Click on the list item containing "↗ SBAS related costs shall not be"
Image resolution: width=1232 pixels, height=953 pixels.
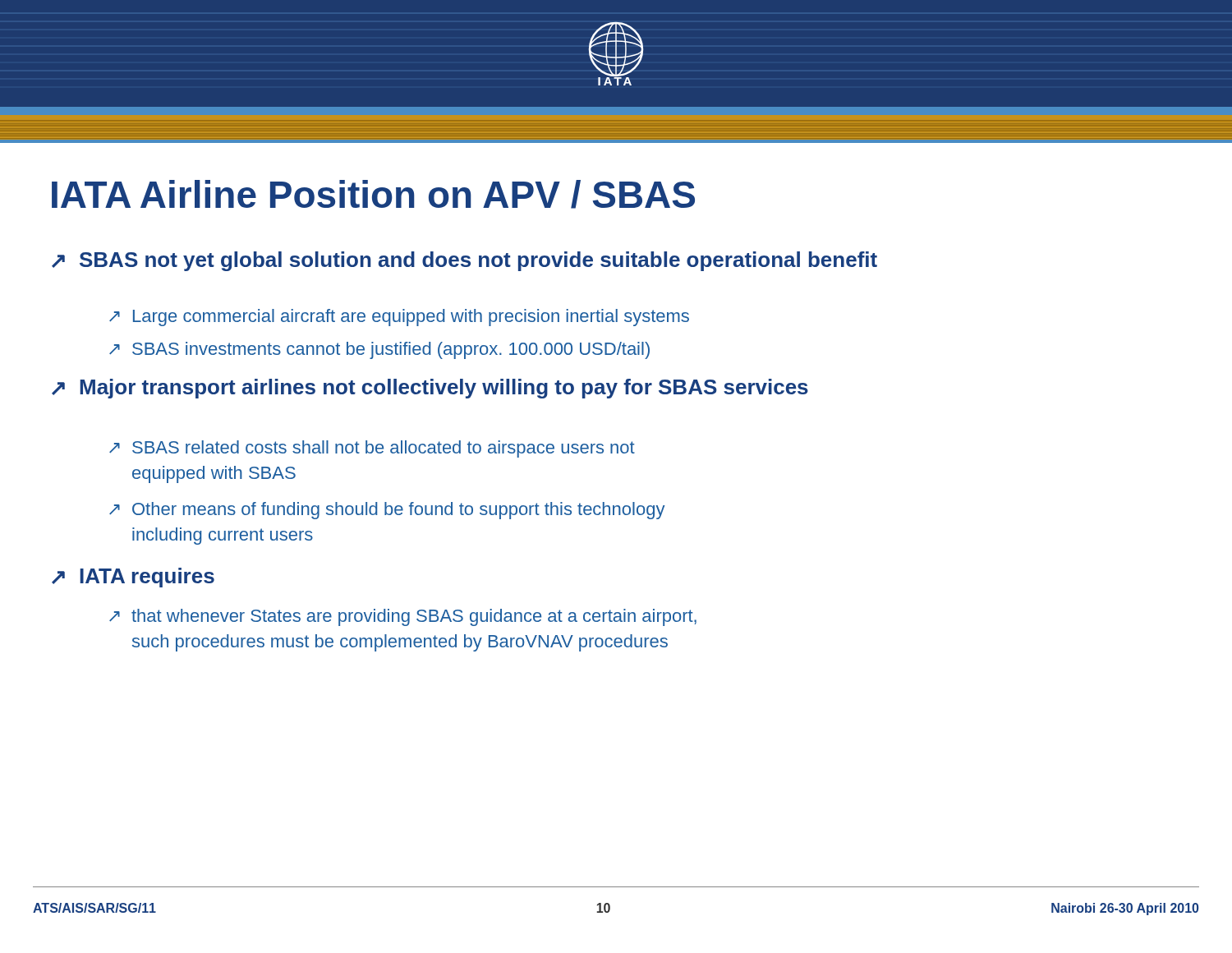point(371,461)
